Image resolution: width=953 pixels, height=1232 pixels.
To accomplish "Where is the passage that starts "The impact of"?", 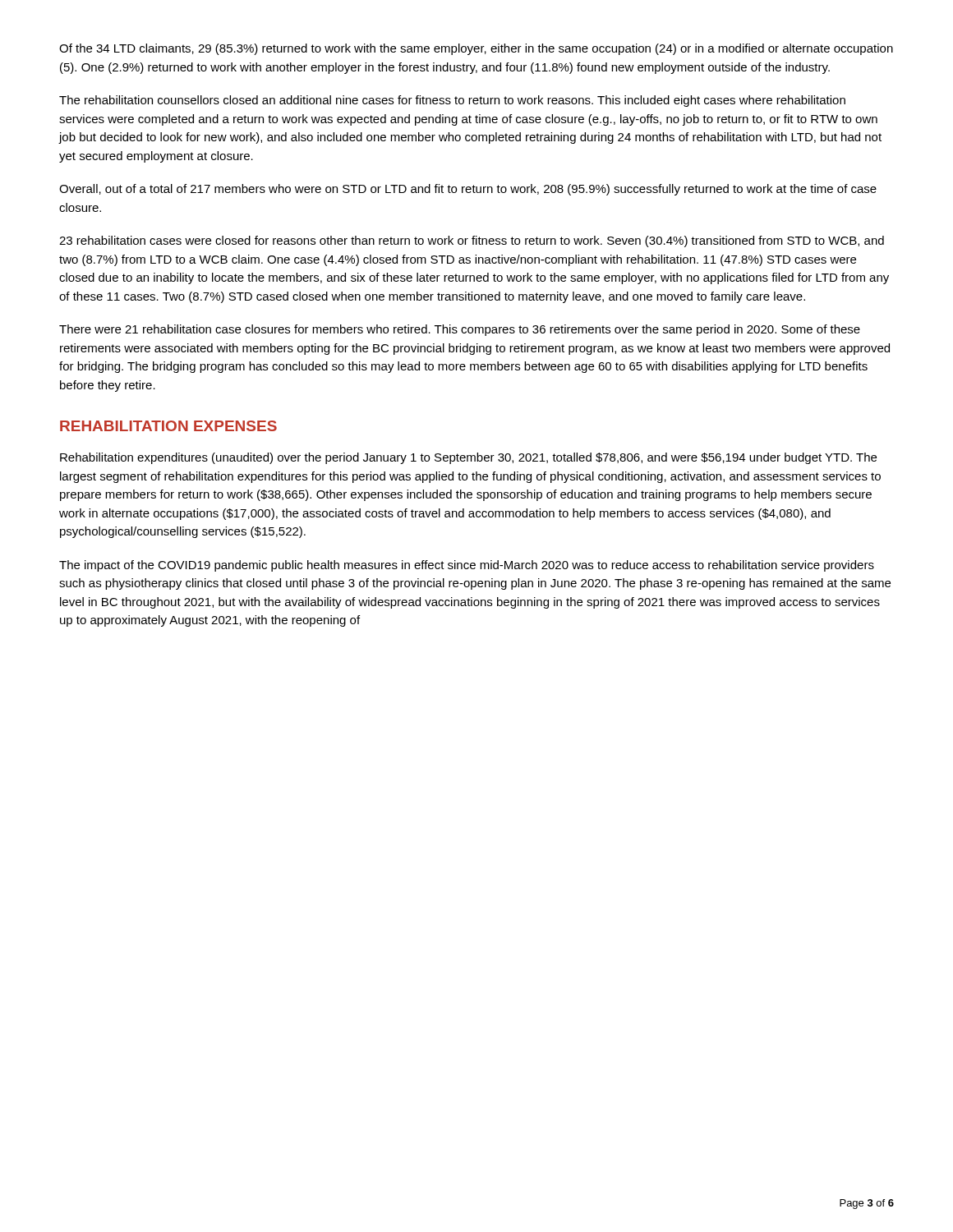I will 475,592.
